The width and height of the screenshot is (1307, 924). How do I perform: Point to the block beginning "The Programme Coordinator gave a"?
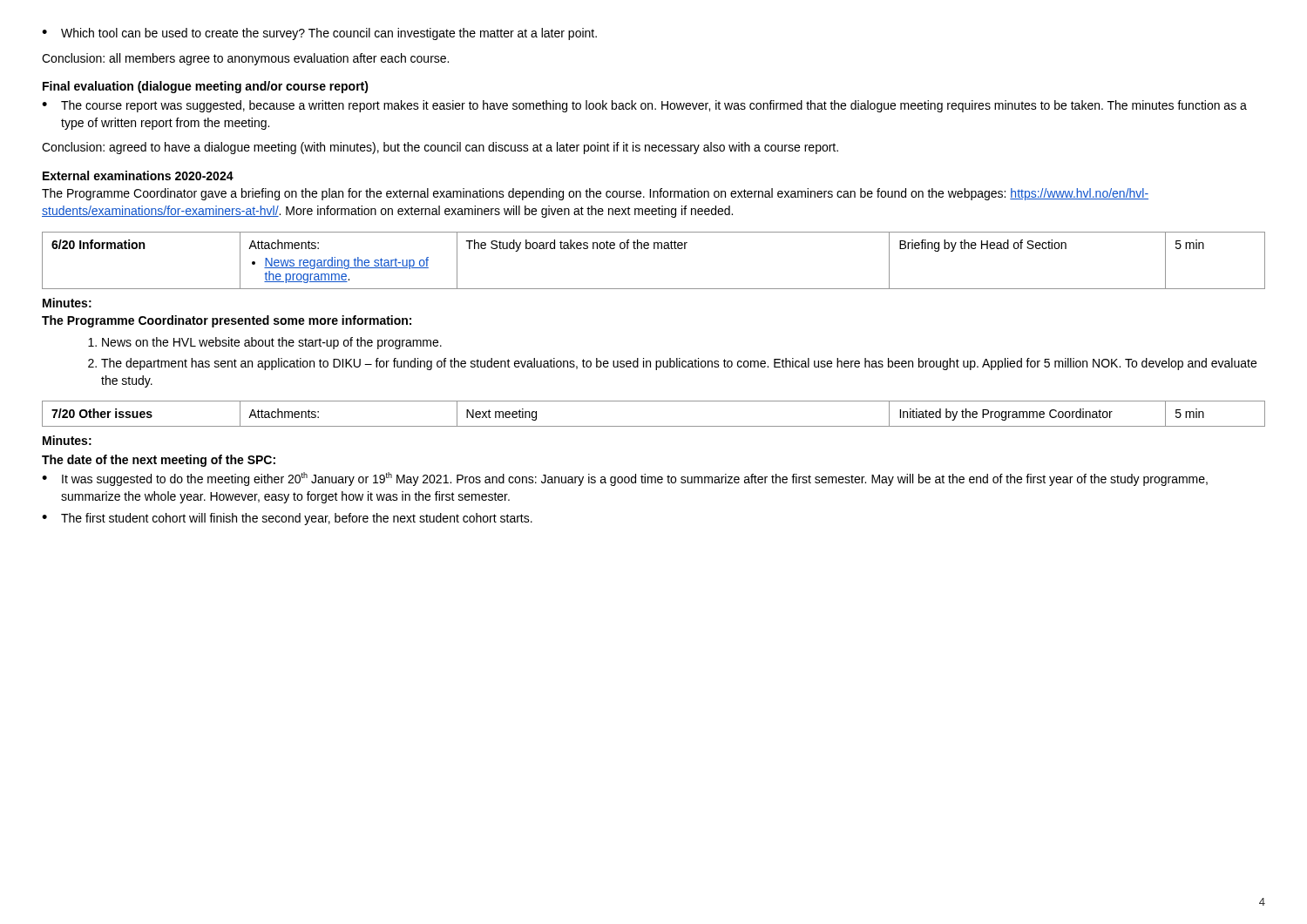[595, 202]
